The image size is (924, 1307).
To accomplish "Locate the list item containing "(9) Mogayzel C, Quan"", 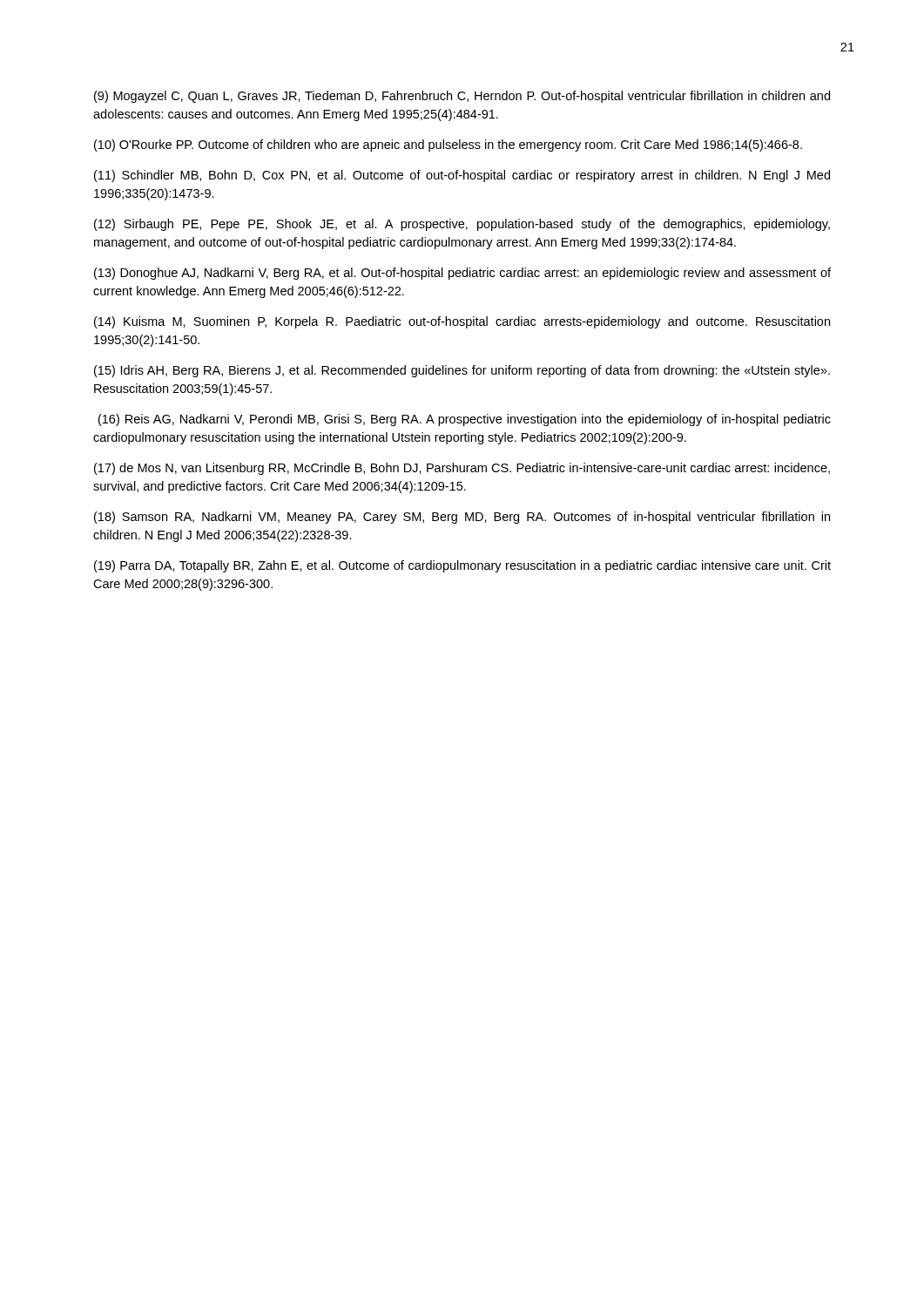I will coord(462,105).
